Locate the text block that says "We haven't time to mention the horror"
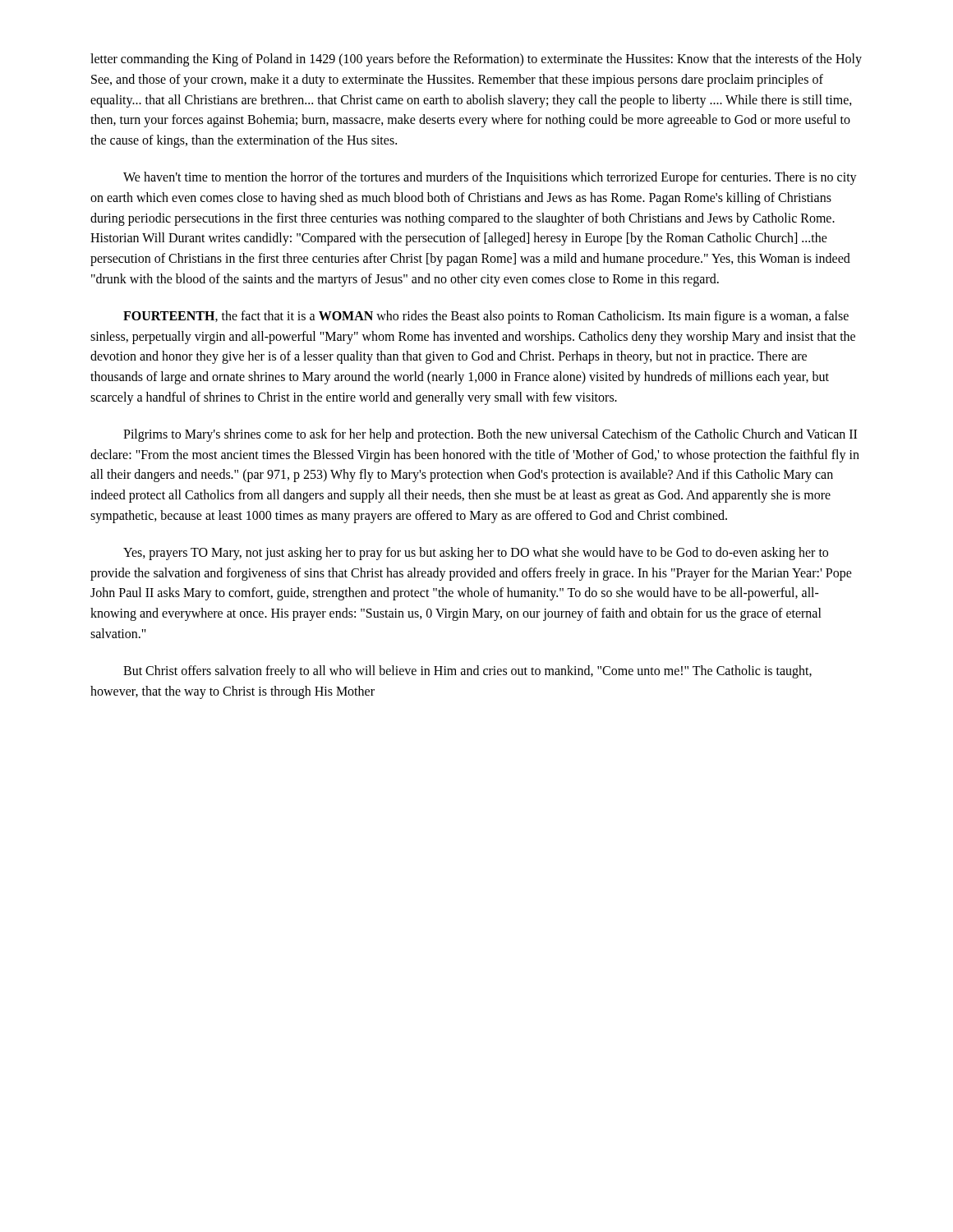 pos(473,228)
